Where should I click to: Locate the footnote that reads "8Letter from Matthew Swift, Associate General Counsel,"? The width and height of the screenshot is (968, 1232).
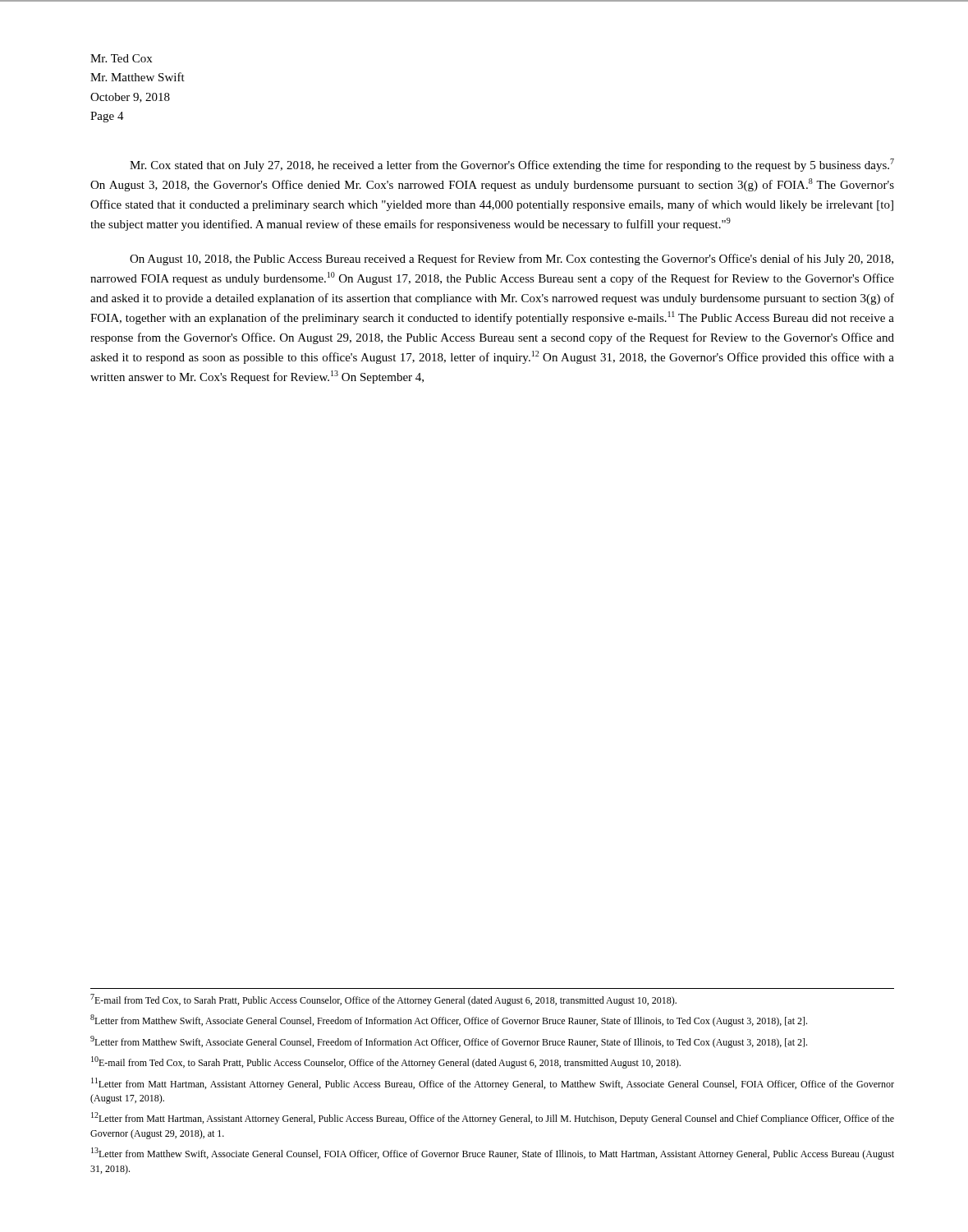coord(449,1021)
